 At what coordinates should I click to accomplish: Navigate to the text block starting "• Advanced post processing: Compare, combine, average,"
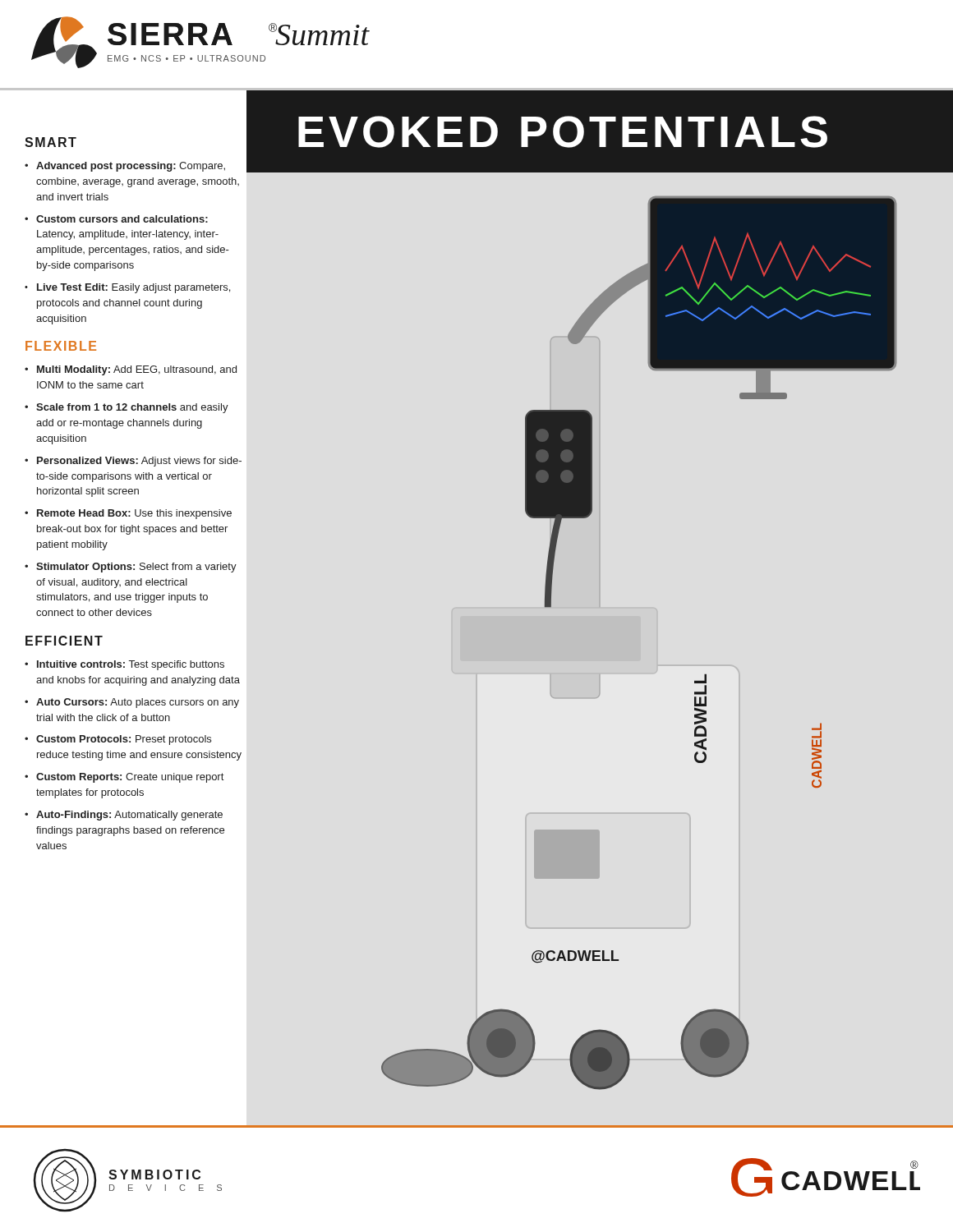click(132, 181)
